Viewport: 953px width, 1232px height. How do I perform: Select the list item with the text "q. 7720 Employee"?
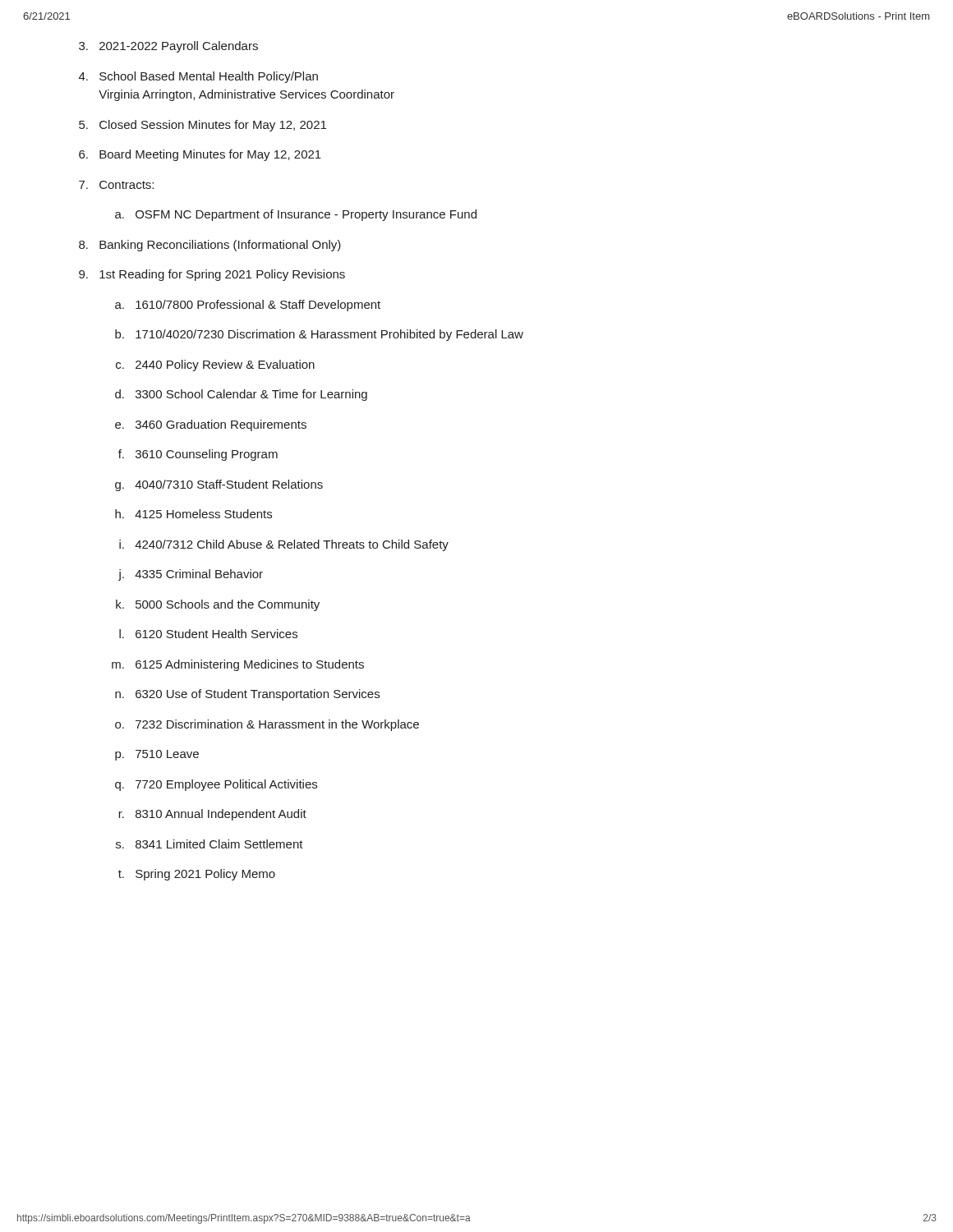coord(211,784)
